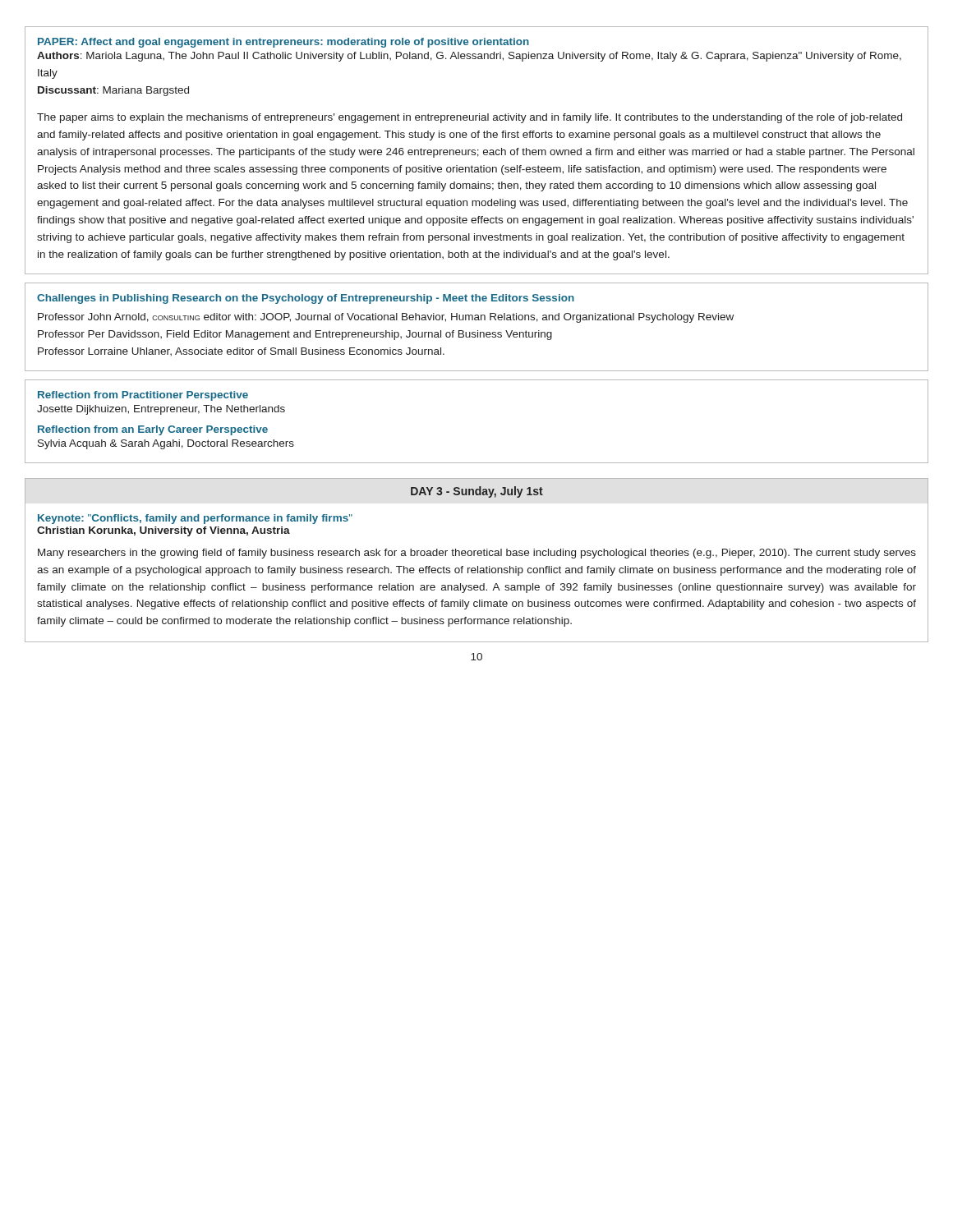Find the element starting "Many researchers in the"
Screen dimensions: 1232x953
coord(476,586)
